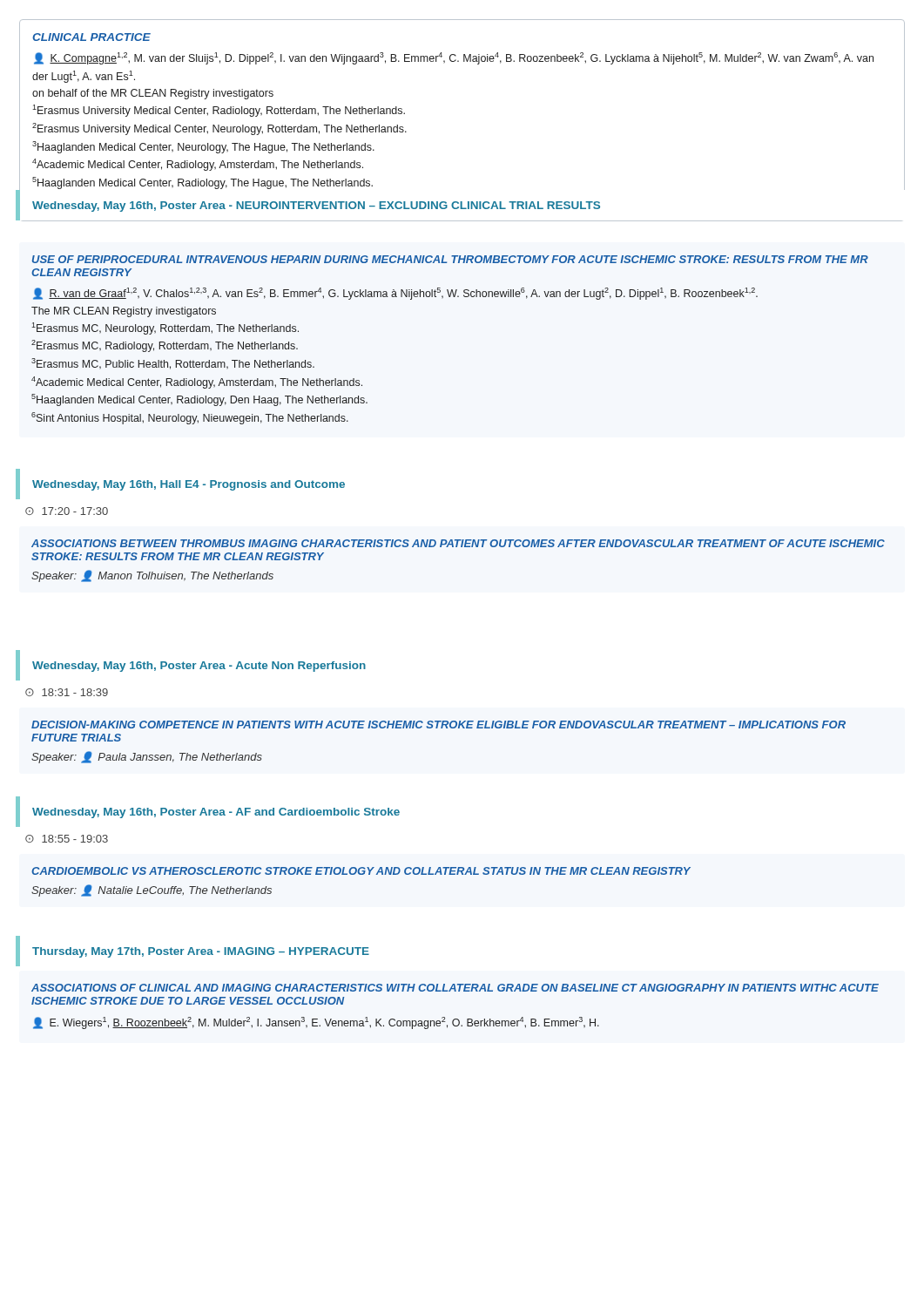Click on the element starting "CLINICAL PRACTICE 👤 K. Compagne1,2, M. van der"
Viewport: 924px width, 1307px height.
pos(91,37)
